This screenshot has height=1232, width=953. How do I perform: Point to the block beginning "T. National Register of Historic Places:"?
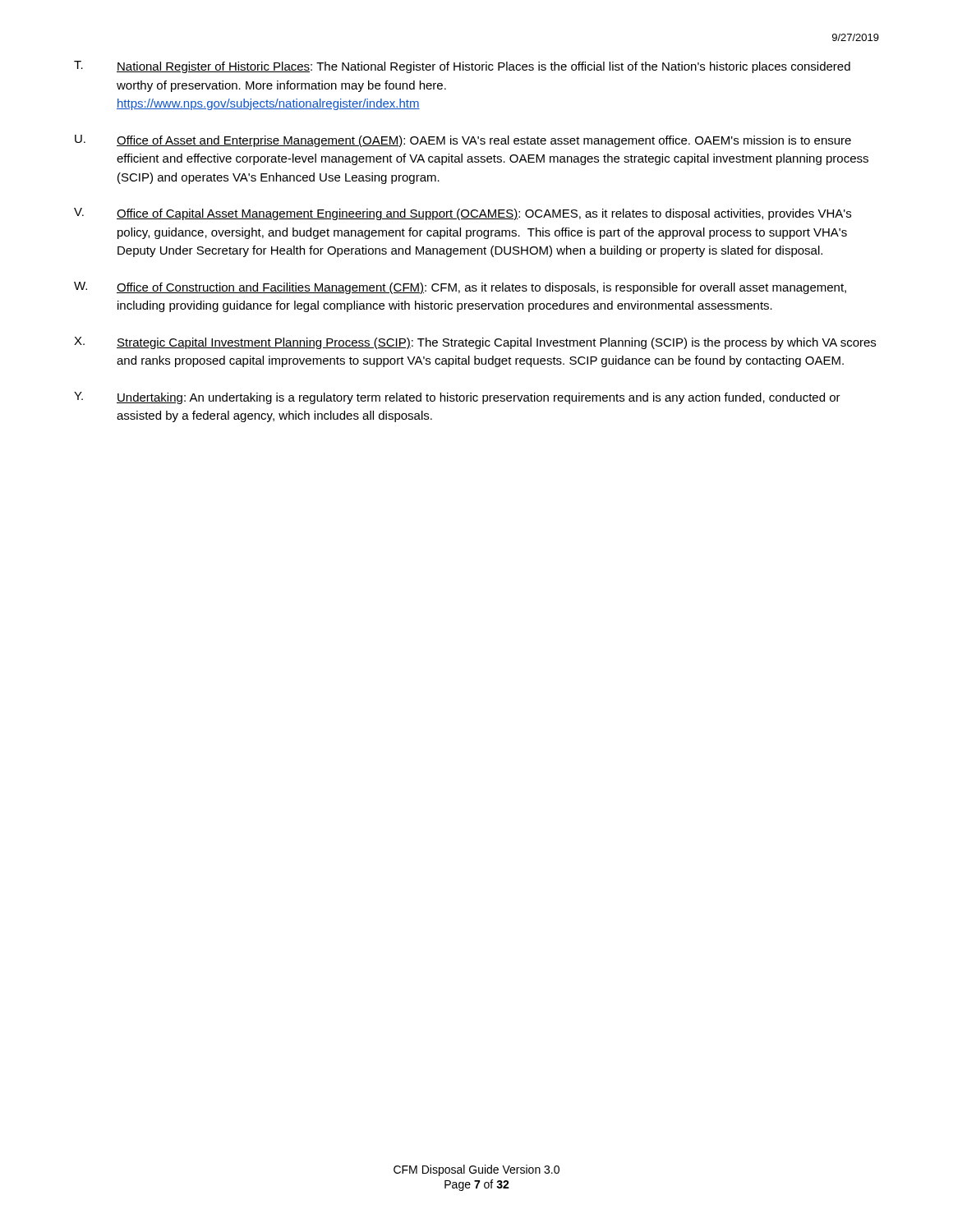click(462, 67)
